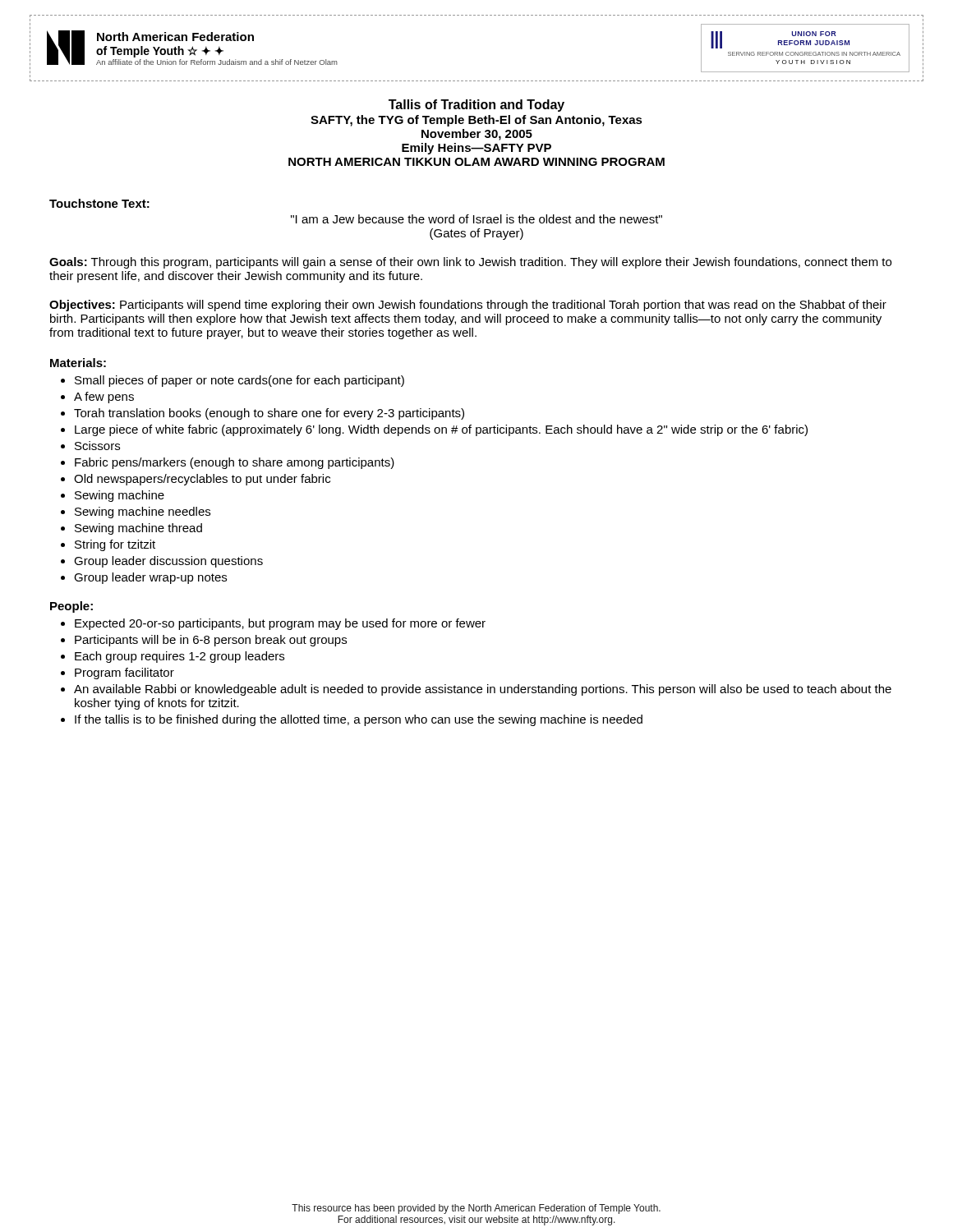This screenshot has height=1232, width=953.
Task: Select the list item that says "Small pieces of paper or note cards(one for"
Action: click(x=239, y=380)
